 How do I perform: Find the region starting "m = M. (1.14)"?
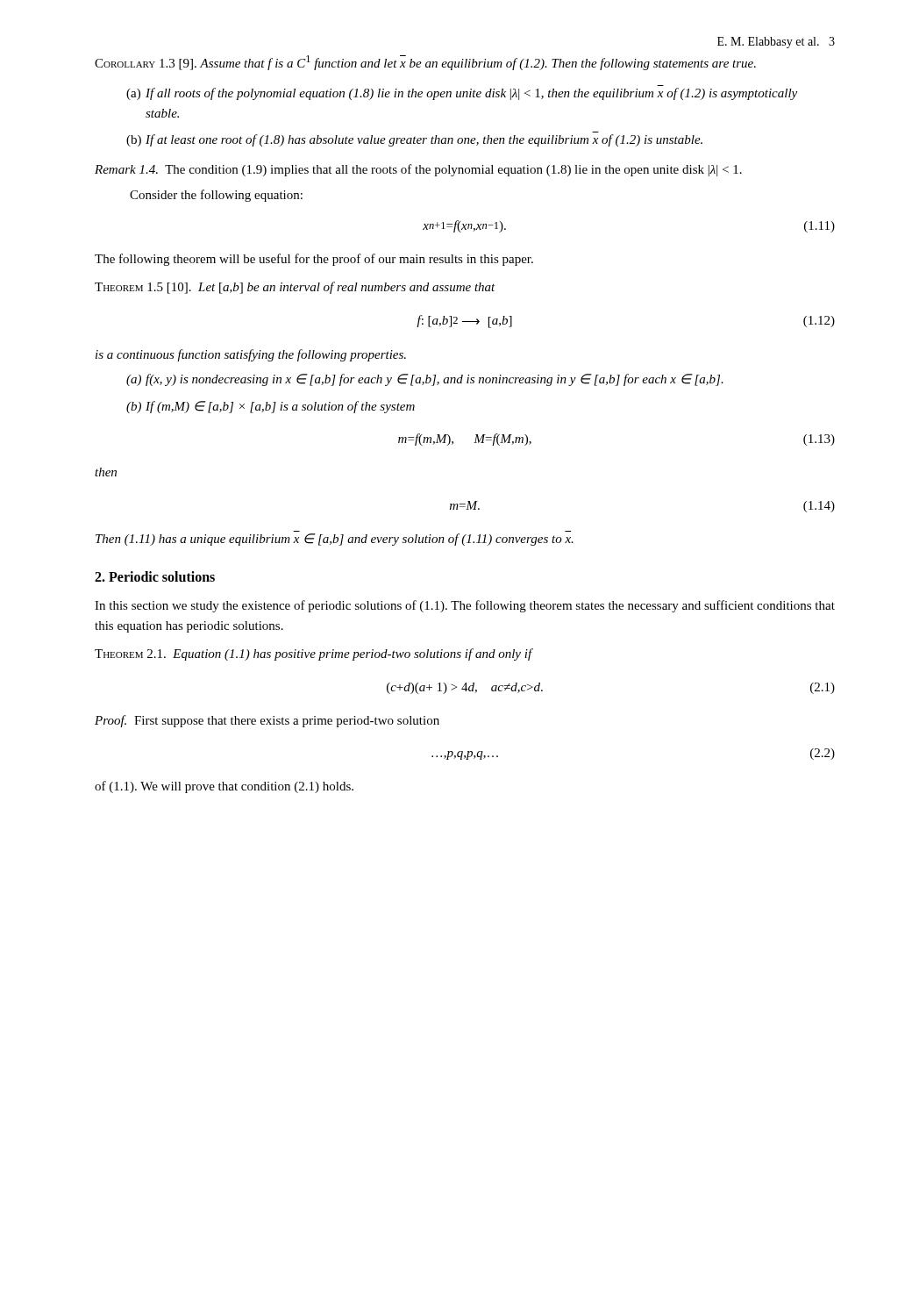click(x=470, y=506)
